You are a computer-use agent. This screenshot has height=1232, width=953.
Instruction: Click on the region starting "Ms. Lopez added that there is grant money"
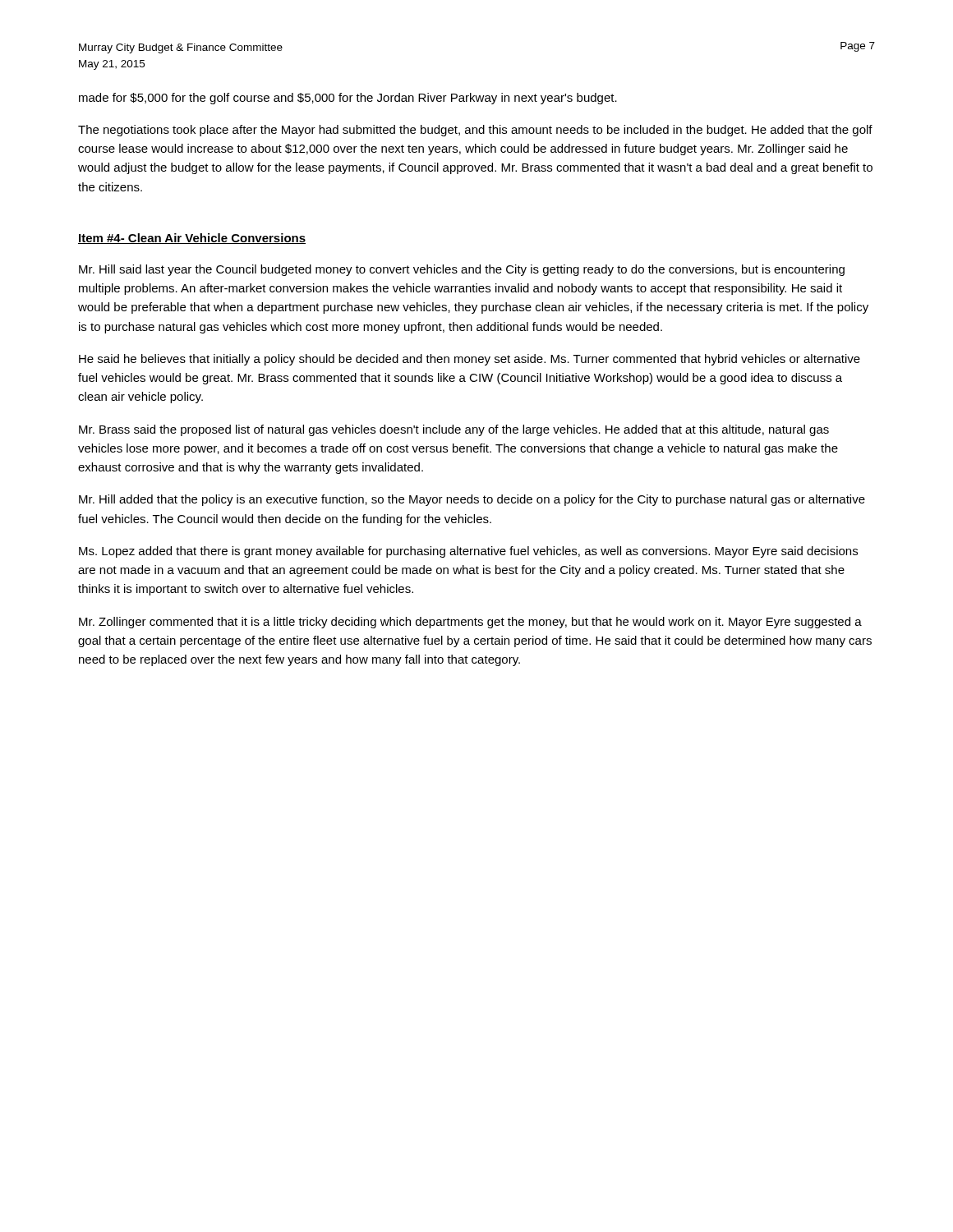[468, 570]
